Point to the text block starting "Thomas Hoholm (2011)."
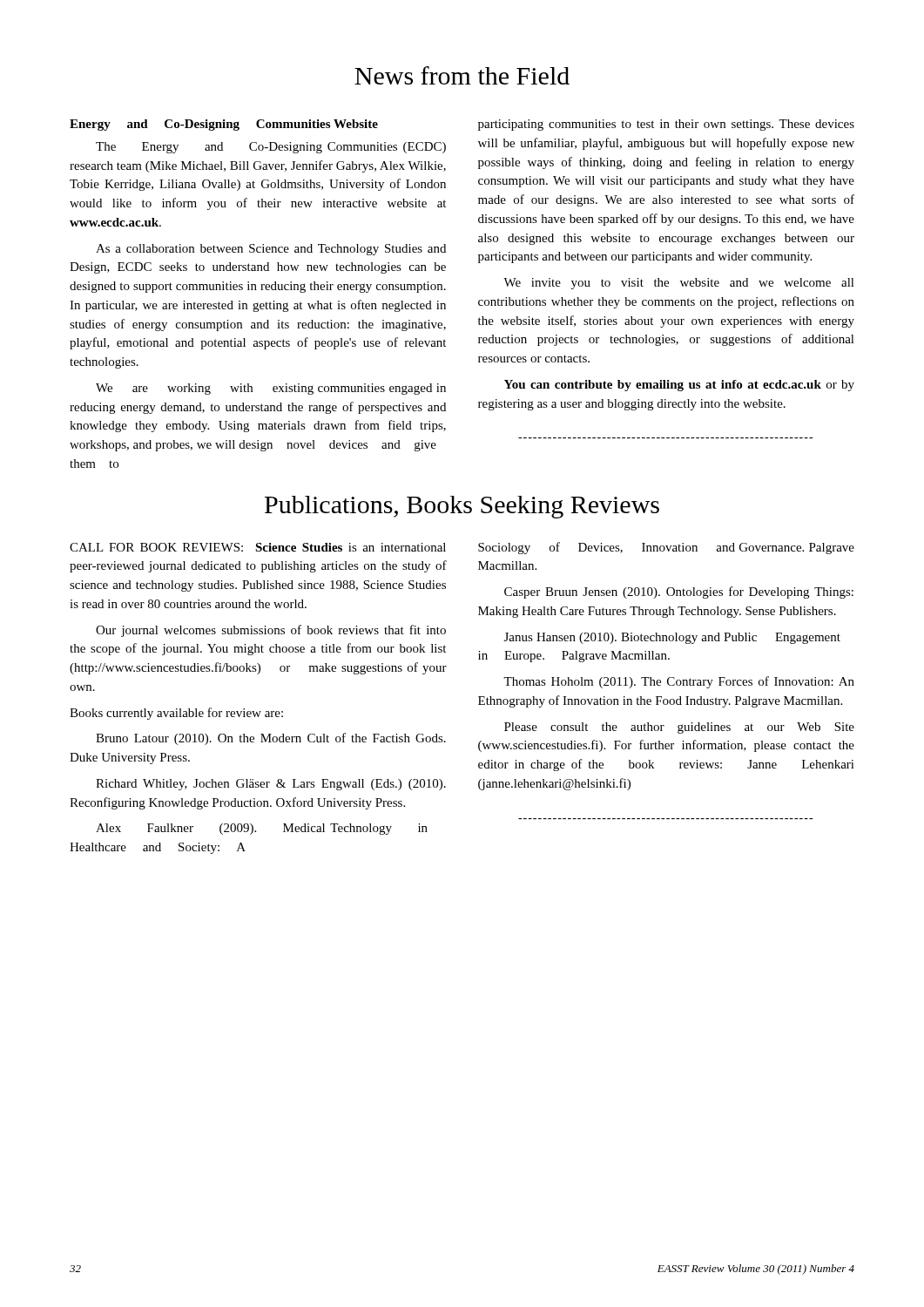This screenshot has width=924, height=1307. [x=666, y=692]
